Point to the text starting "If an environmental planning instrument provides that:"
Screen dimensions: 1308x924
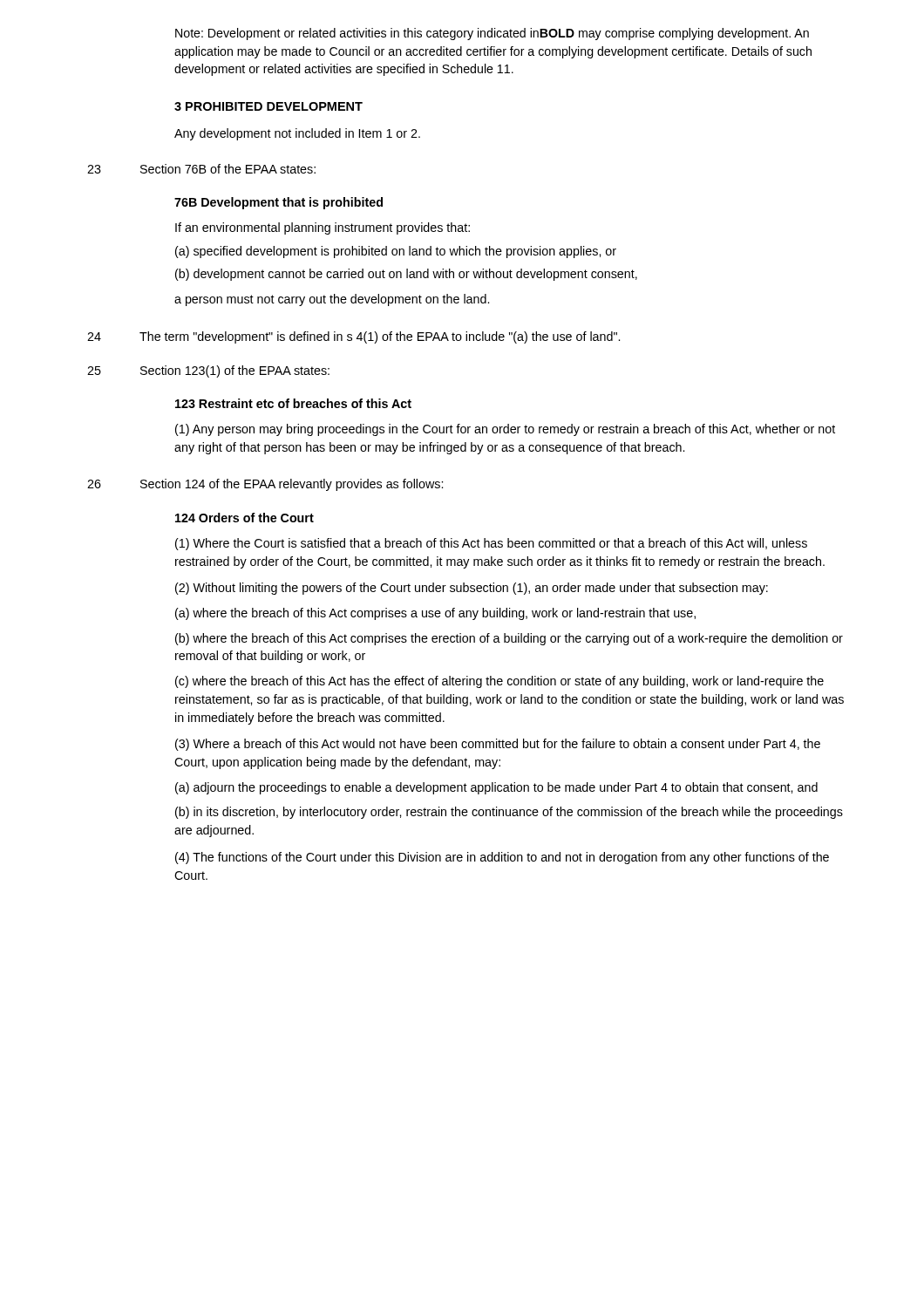point(323,228)
